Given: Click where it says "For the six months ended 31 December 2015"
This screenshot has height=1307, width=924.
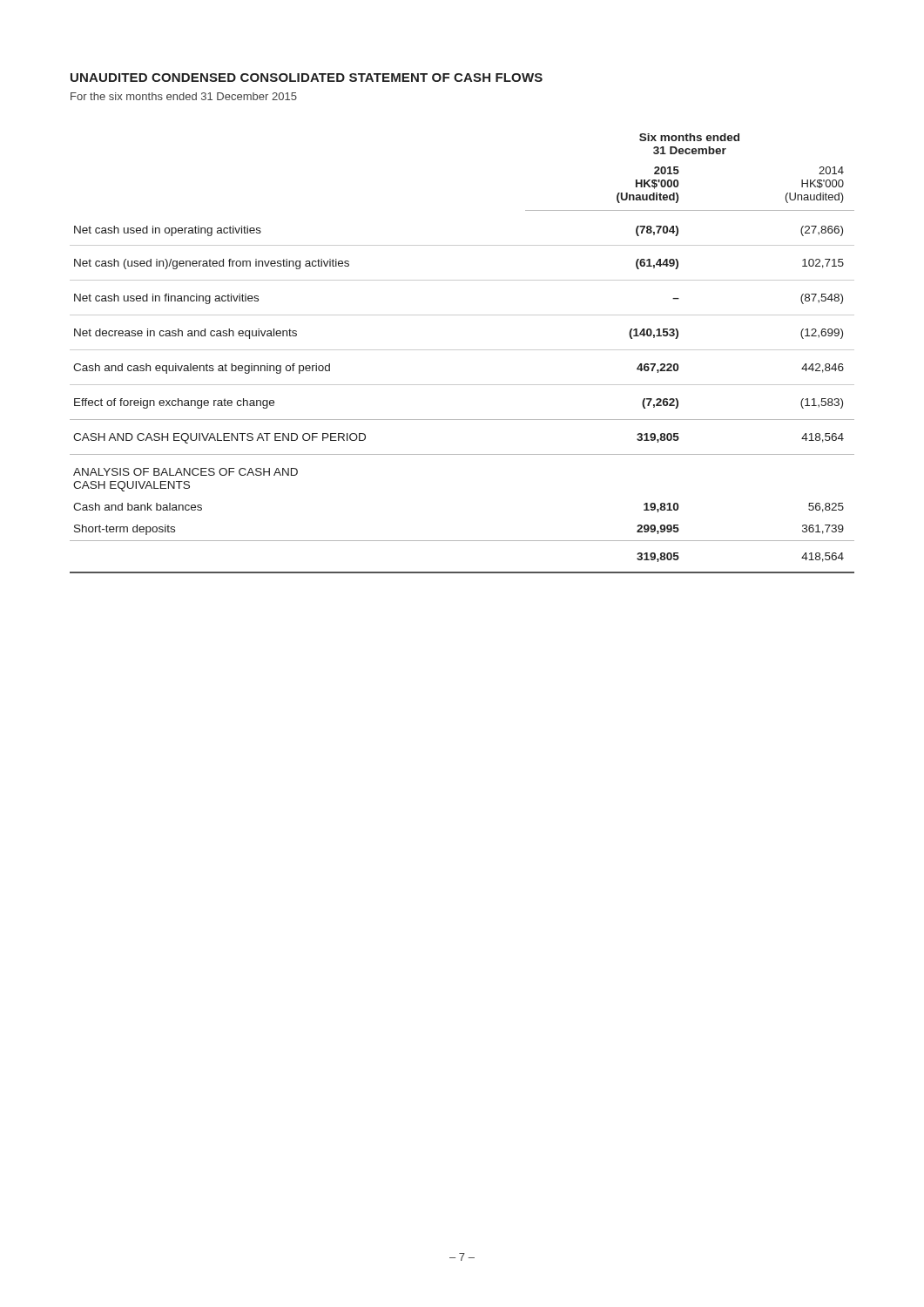Looking at the screenshot, I should point(183,96).
